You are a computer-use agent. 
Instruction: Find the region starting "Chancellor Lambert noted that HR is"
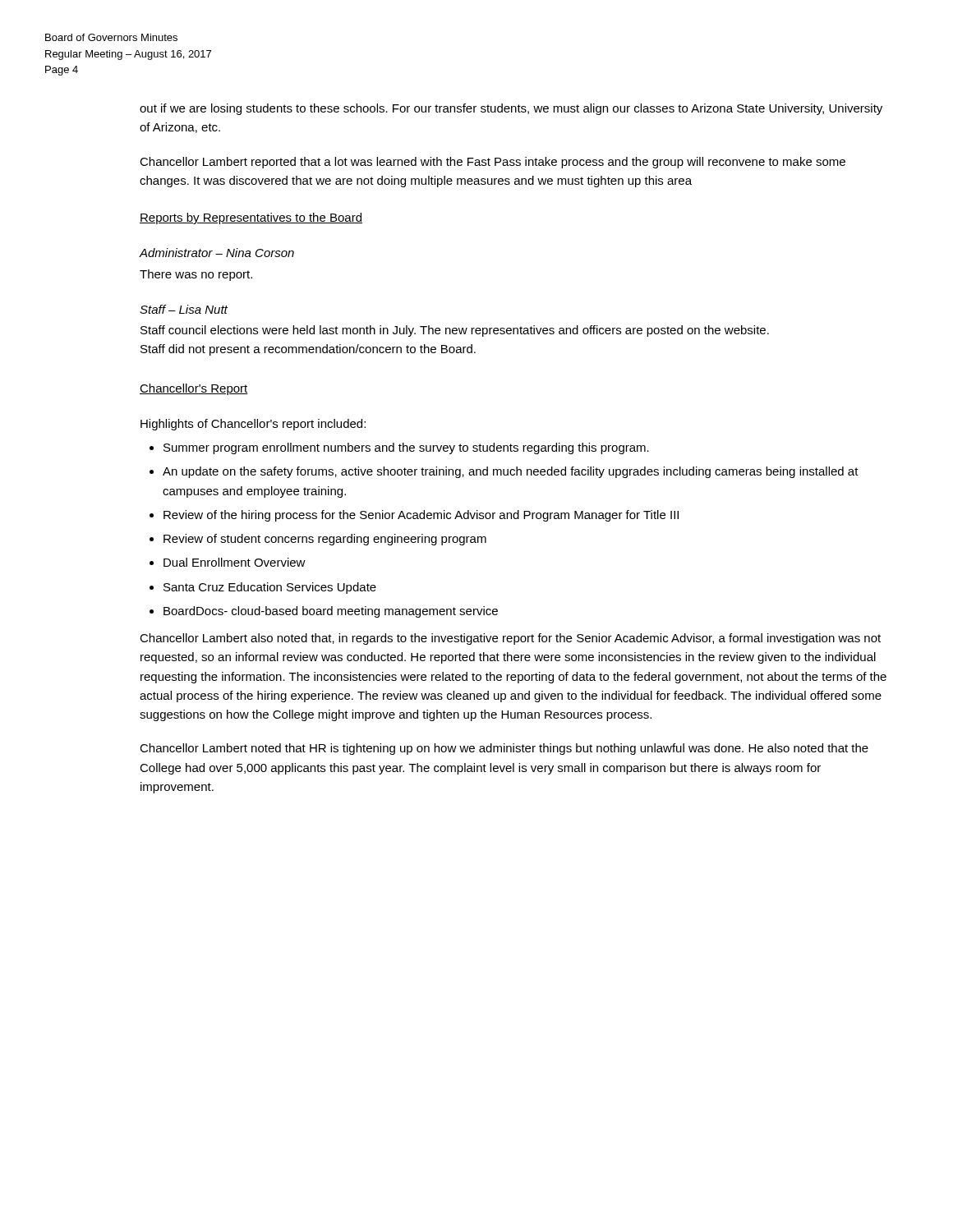[504, 767]
